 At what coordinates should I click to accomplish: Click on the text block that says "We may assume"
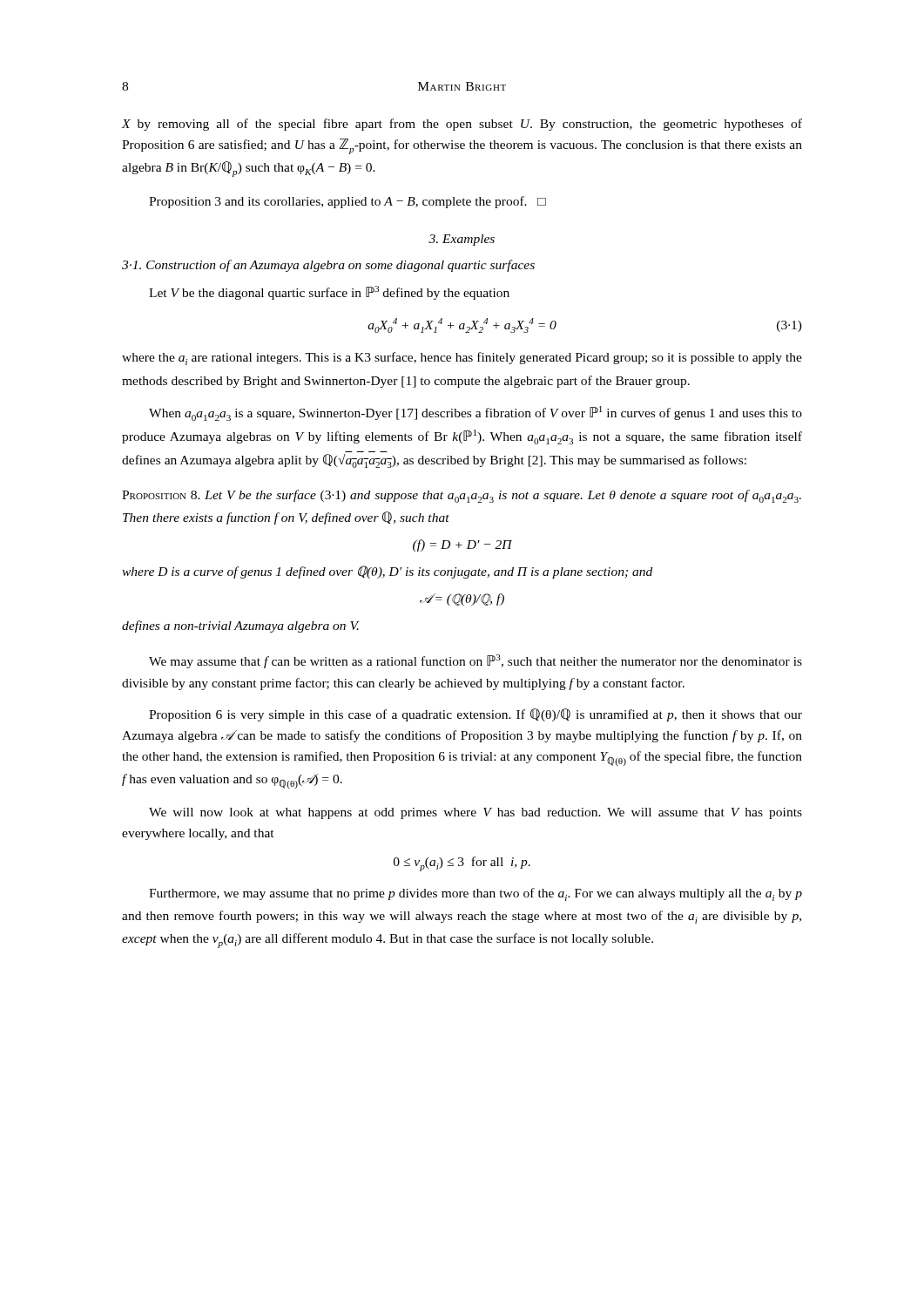(x=462, y=747)
